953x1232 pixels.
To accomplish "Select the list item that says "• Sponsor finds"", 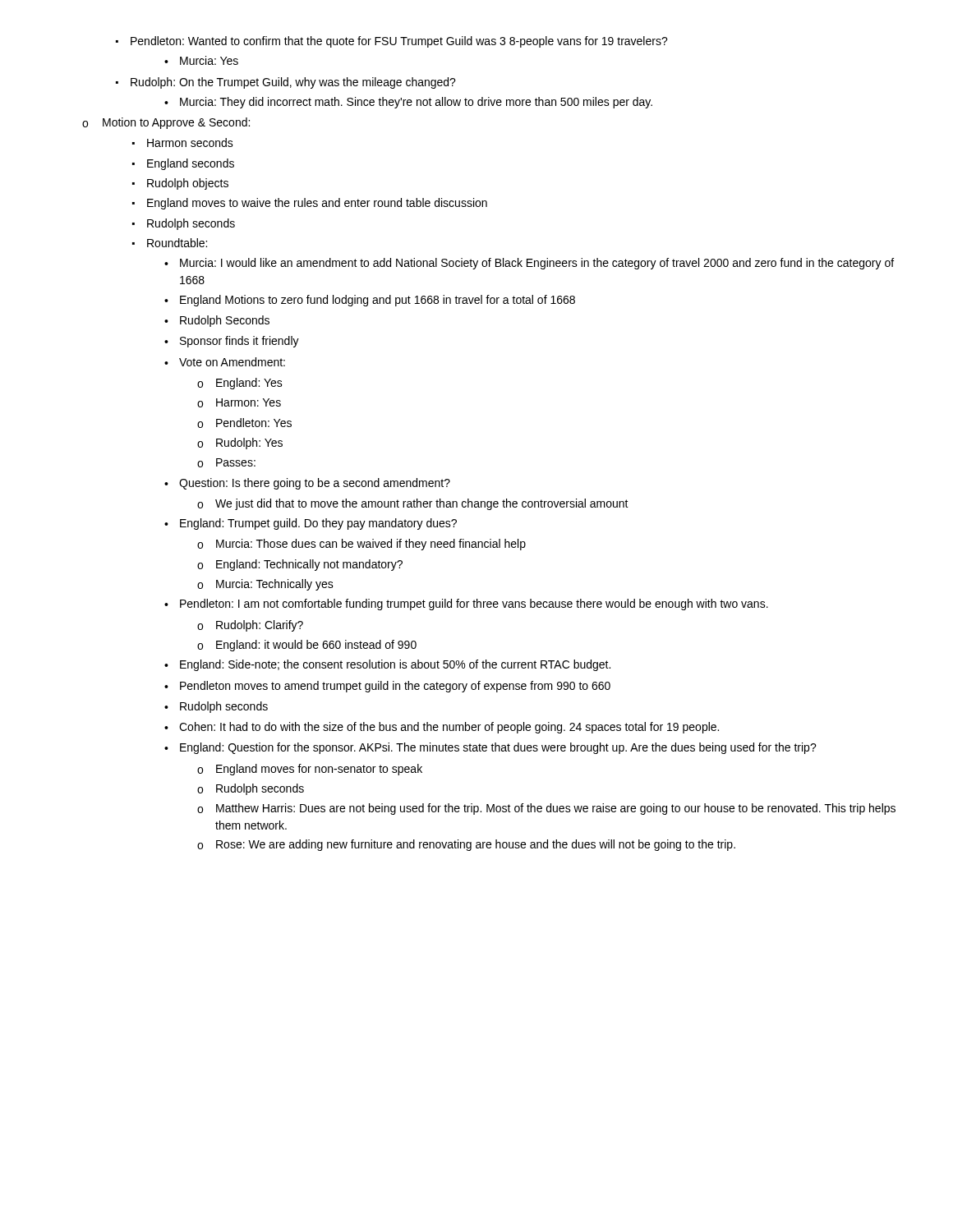I will pos(231,342).
